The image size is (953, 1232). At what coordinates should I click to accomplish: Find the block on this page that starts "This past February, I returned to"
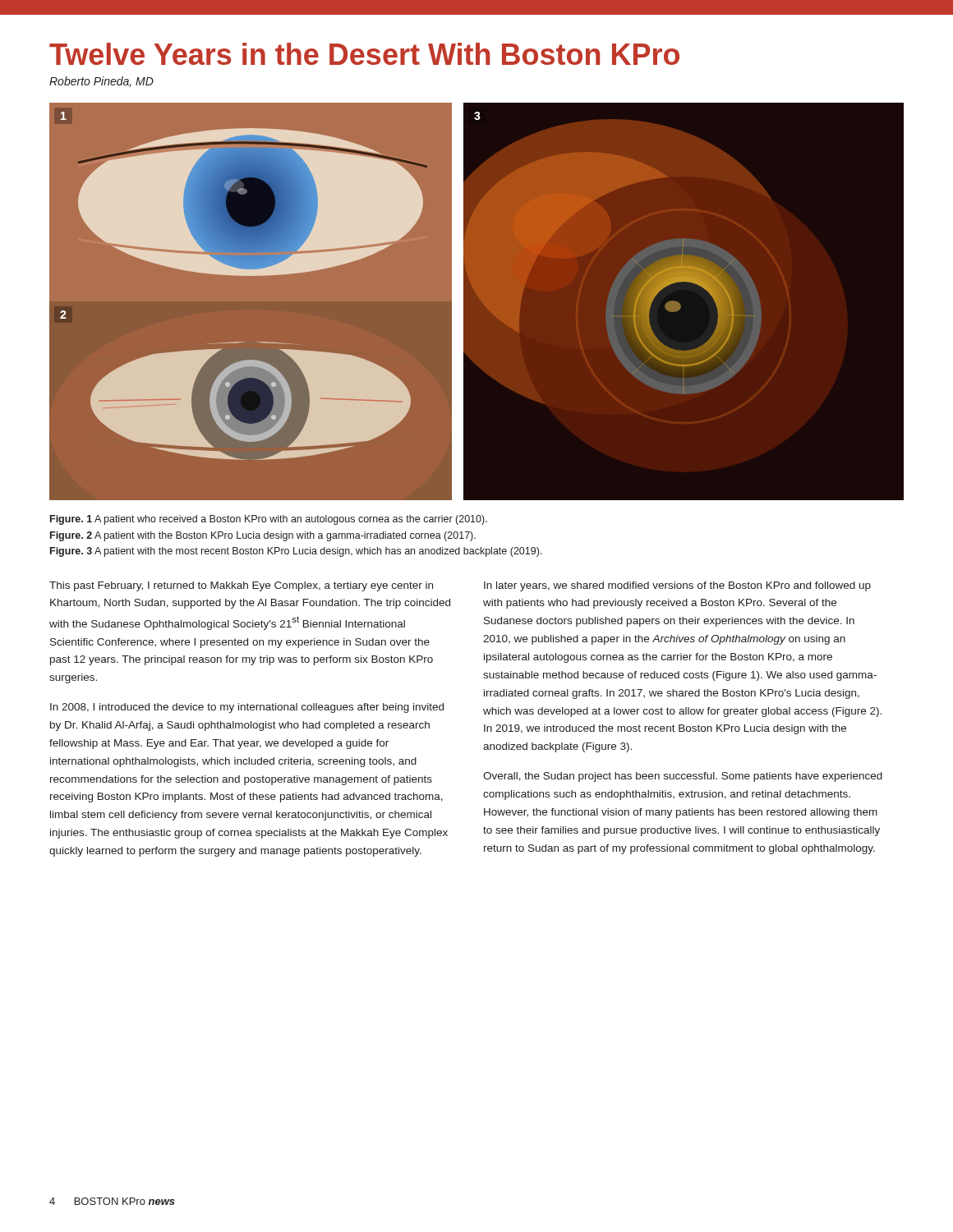251,718
